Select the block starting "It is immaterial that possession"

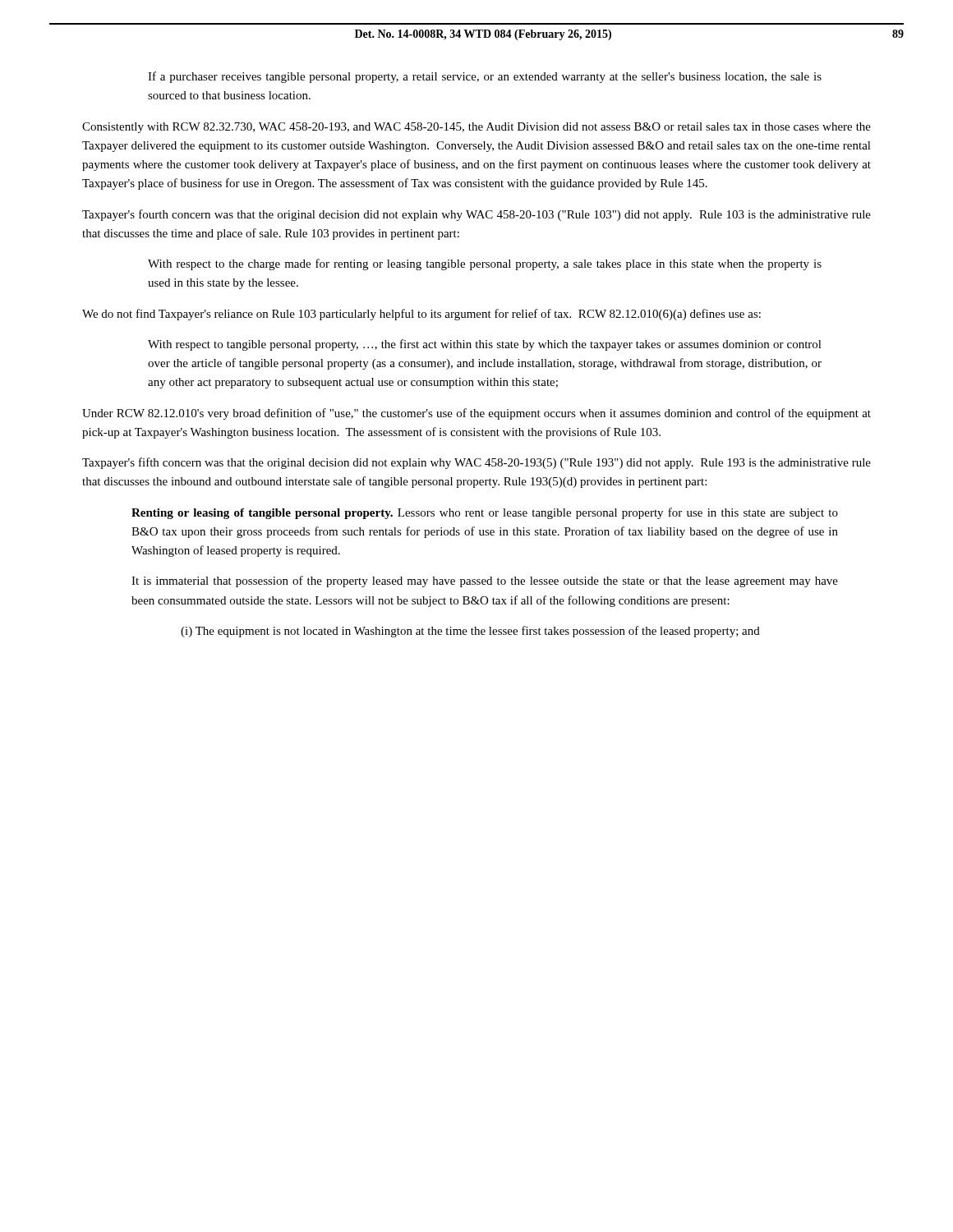click(x=485, y=590)
